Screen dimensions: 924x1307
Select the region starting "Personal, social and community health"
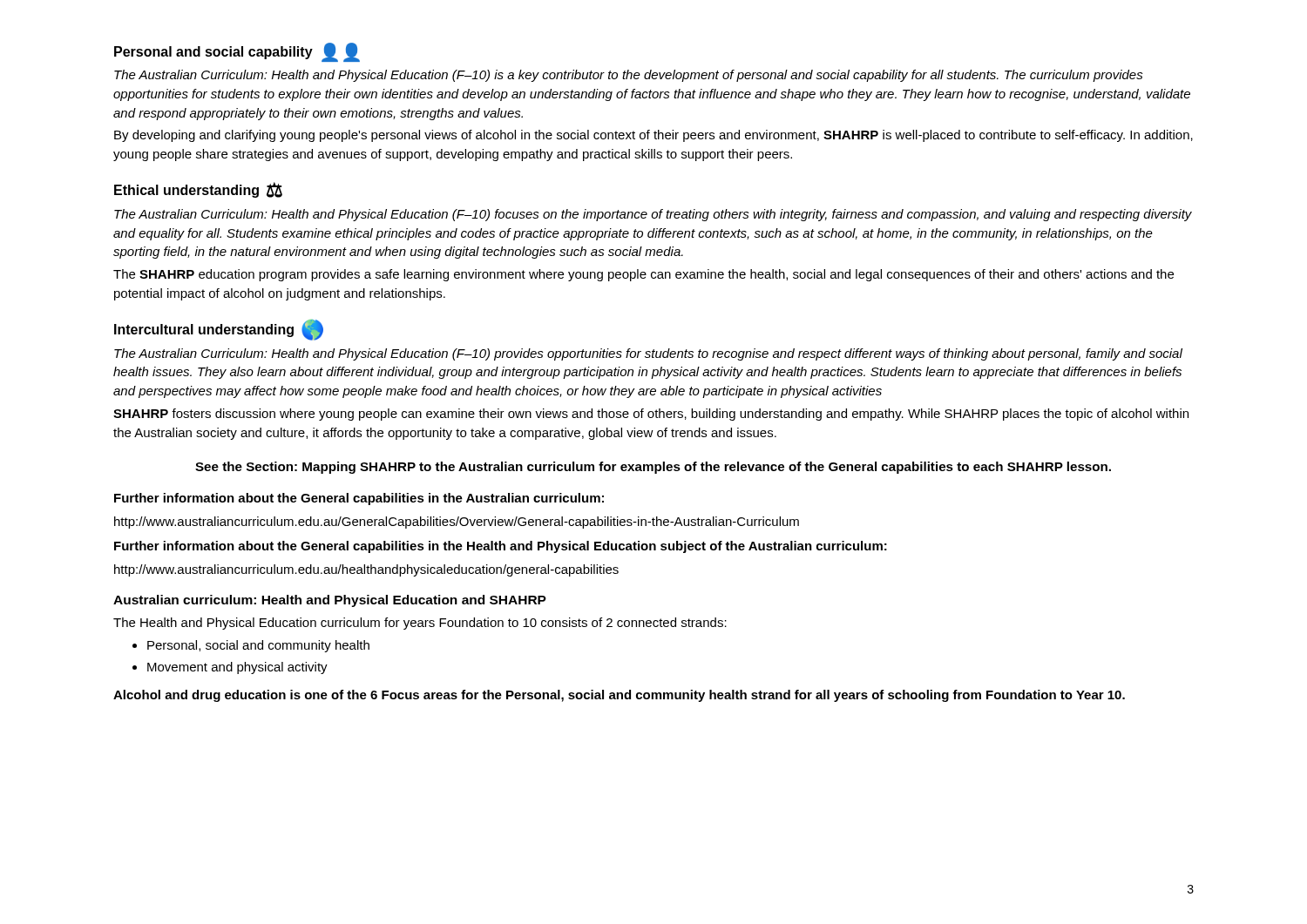point(251,646)
